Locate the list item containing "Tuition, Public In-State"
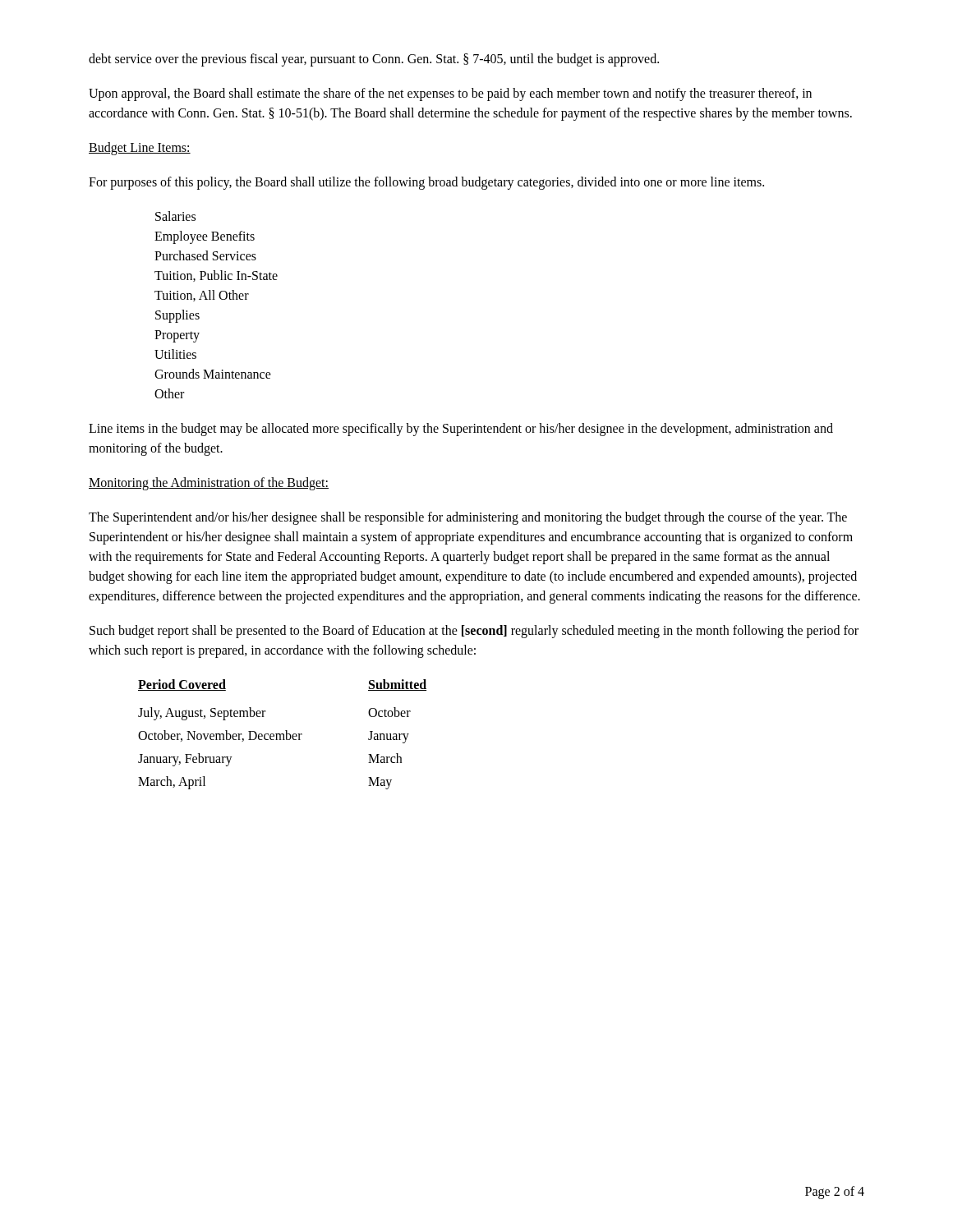The height and width of the screenshot is (1232, 953). (x=216, y=276)
